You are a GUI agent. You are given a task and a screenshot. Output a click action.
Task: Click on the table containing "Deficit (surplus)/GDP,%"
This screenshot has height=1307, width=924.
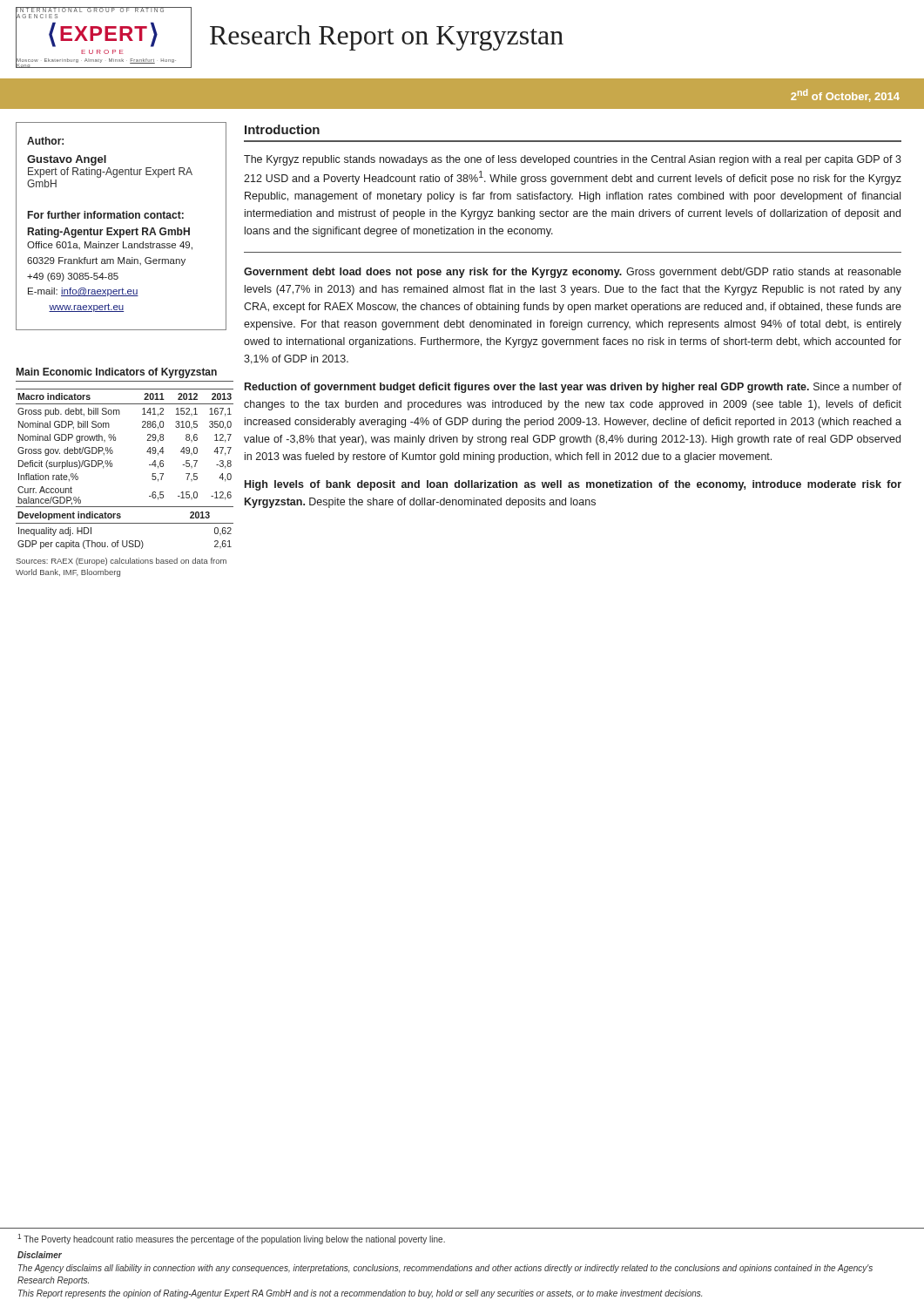[125, 469]
